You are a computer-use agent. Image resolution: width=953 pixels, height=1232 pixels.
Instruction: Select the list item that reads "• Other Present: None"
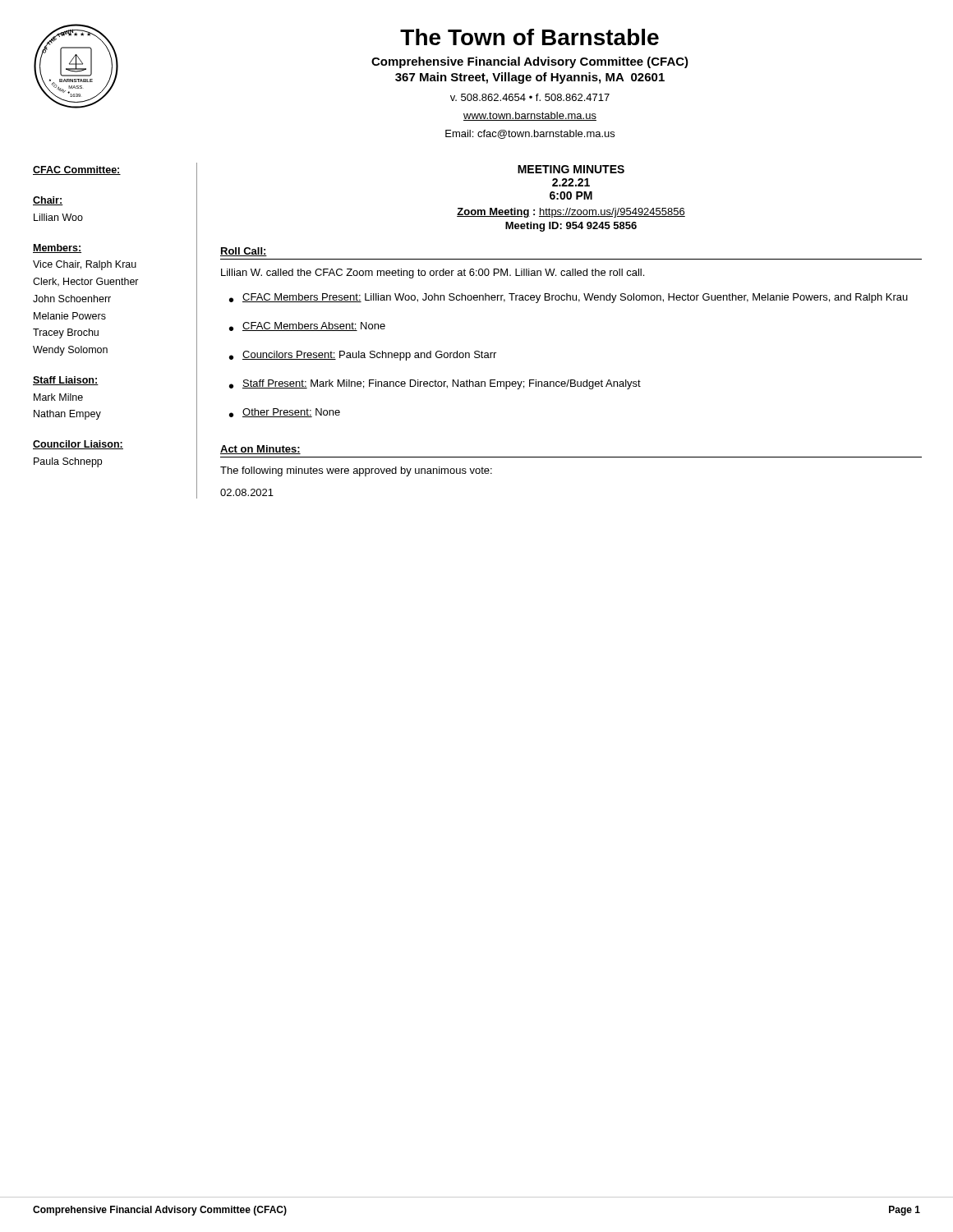click(x=285, y=413)
